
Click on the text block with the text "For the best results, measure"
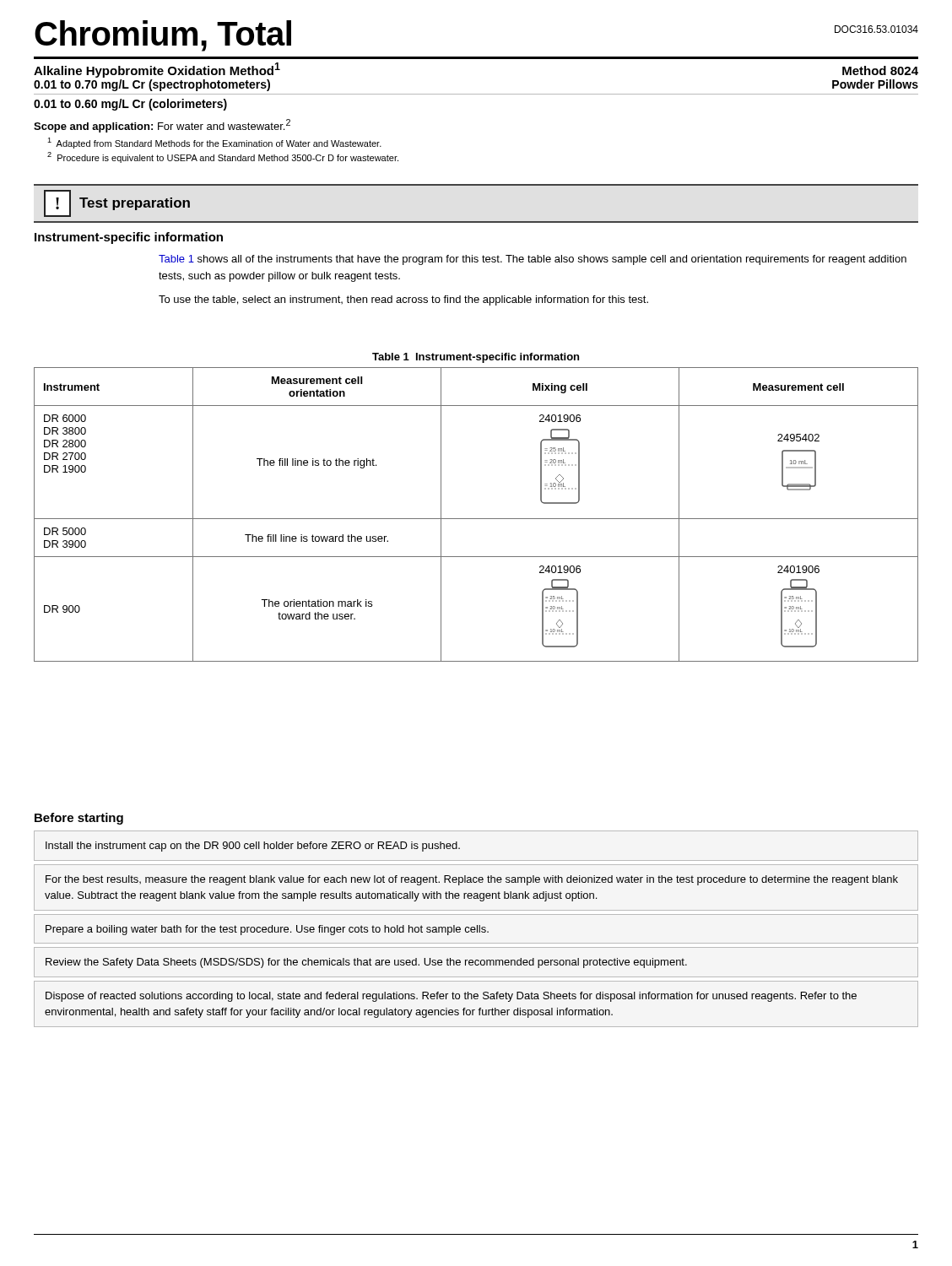(471, 887)
